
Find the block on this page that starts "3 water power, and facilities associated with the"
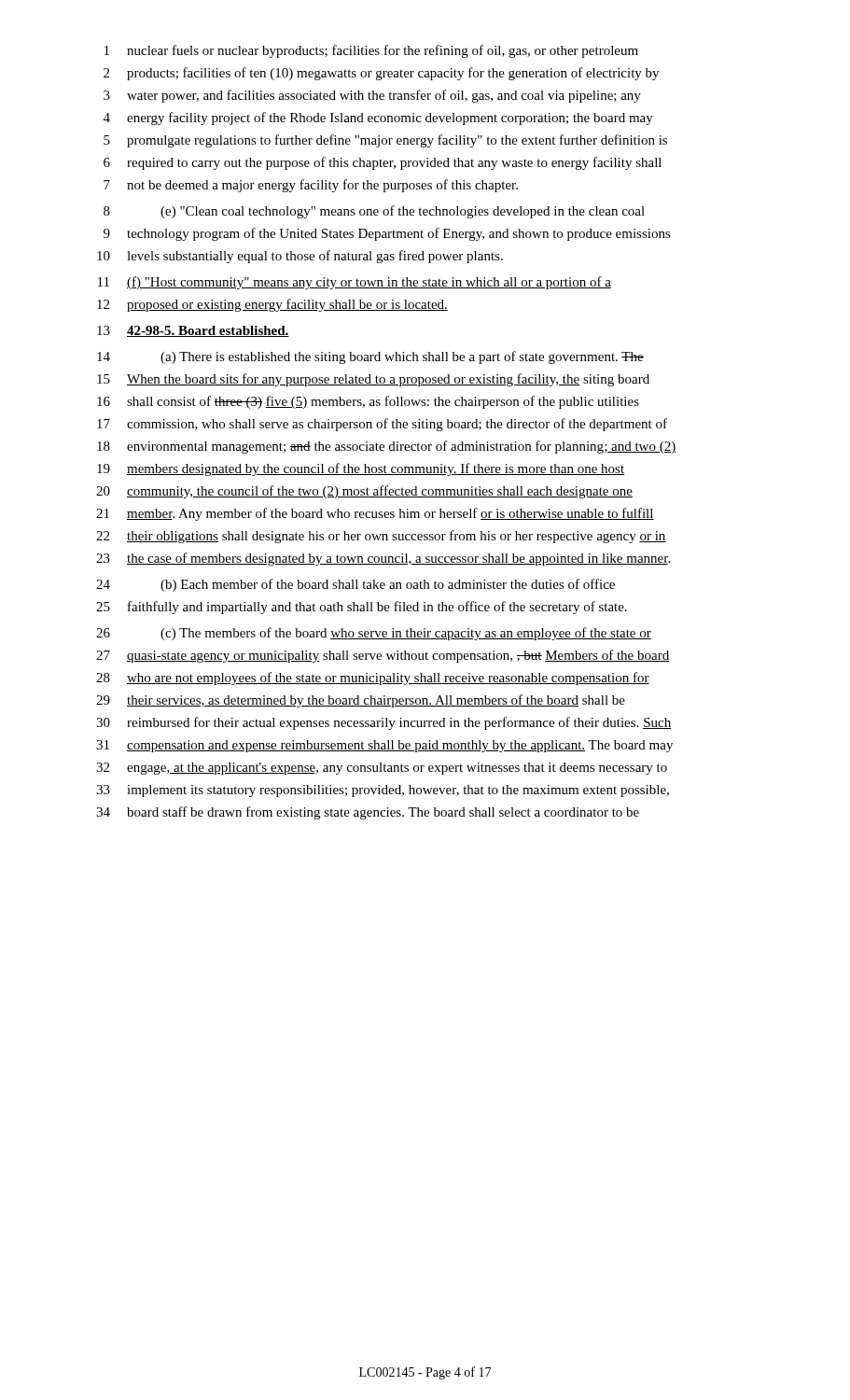tap(425, 95)
